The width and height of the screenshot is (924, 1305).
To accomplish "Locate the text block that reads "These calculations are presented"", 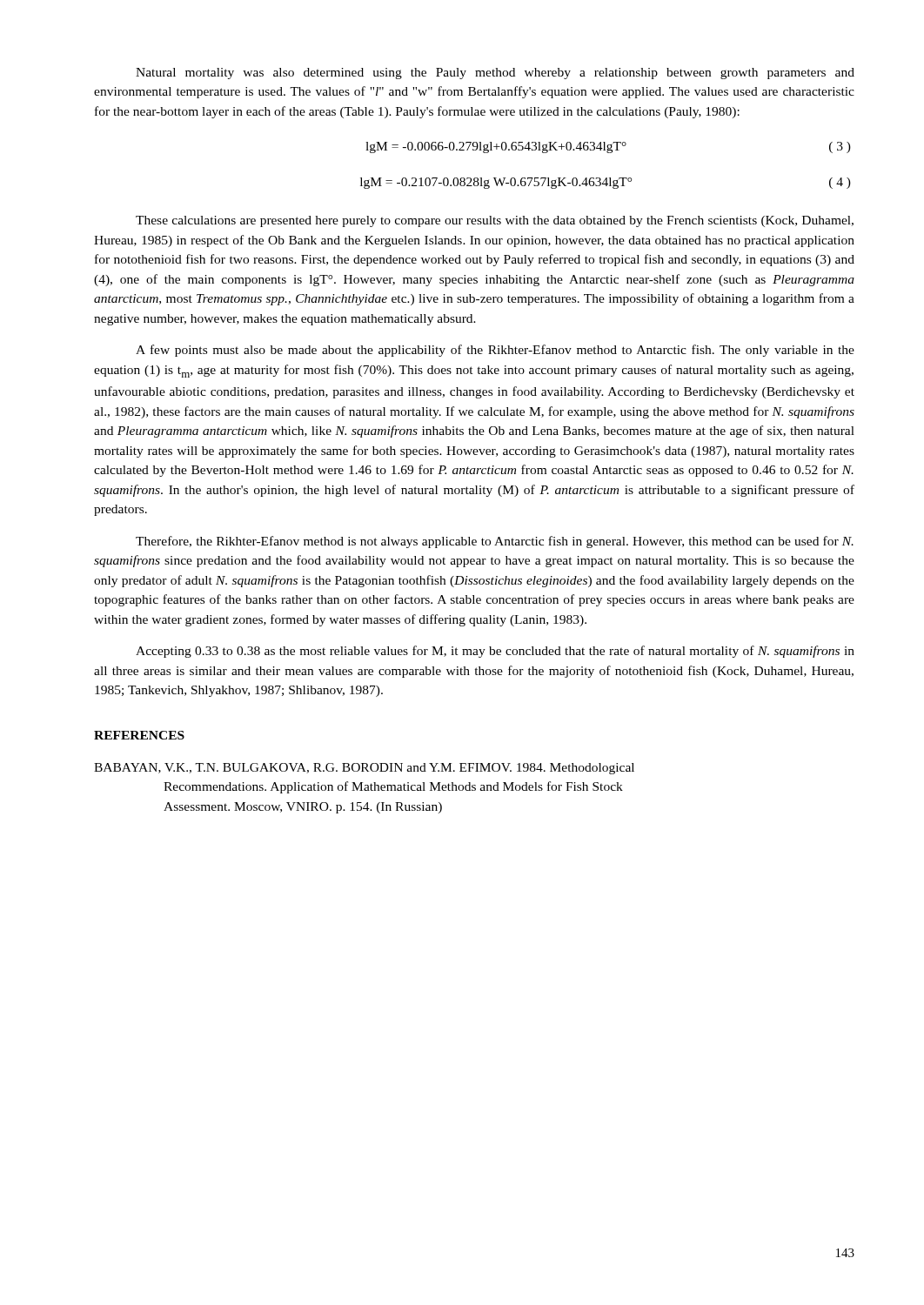I will click(x=474, y=269).
